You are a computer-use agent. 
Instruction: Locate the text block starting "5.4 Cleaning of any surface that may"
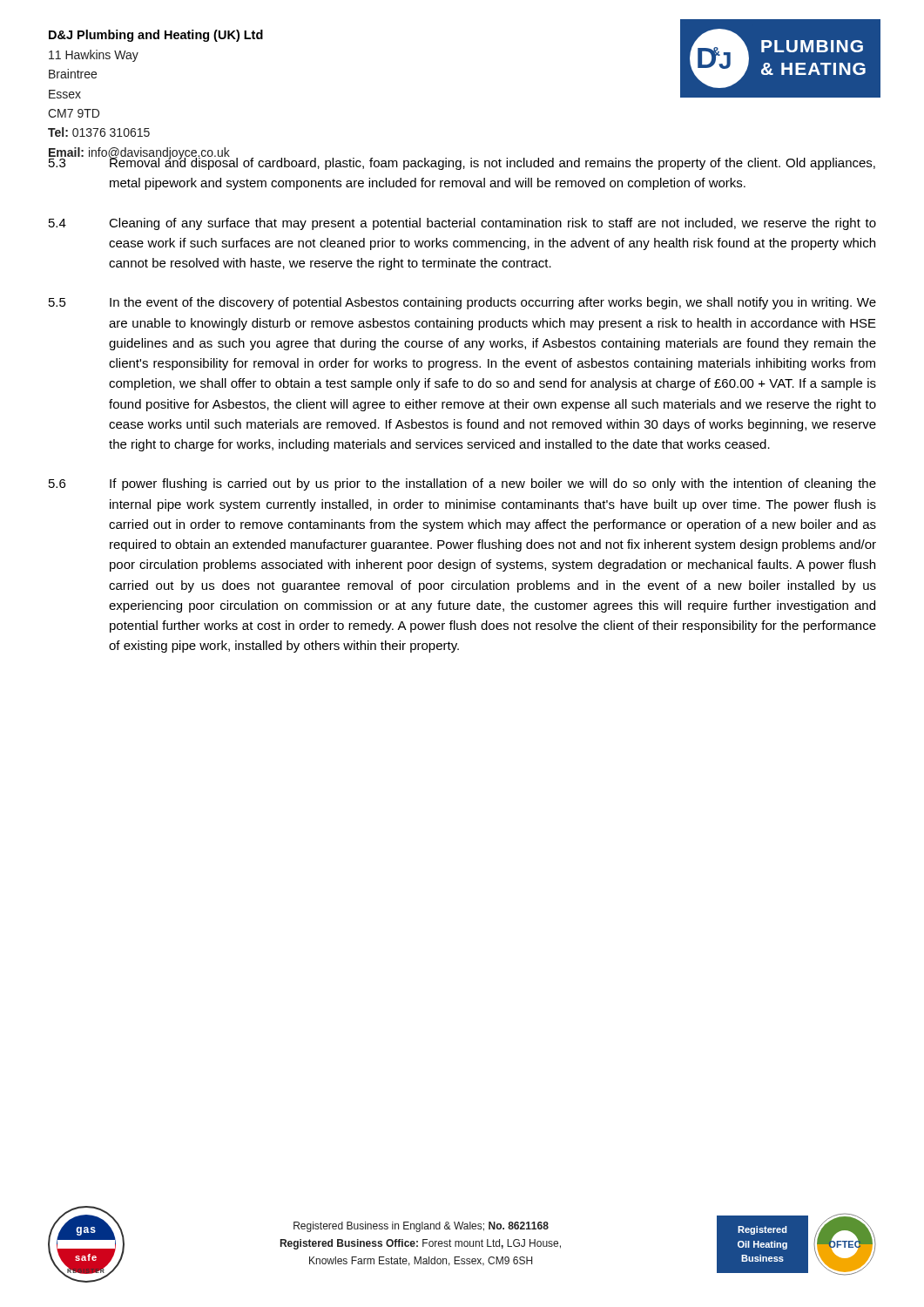point(462,243)
